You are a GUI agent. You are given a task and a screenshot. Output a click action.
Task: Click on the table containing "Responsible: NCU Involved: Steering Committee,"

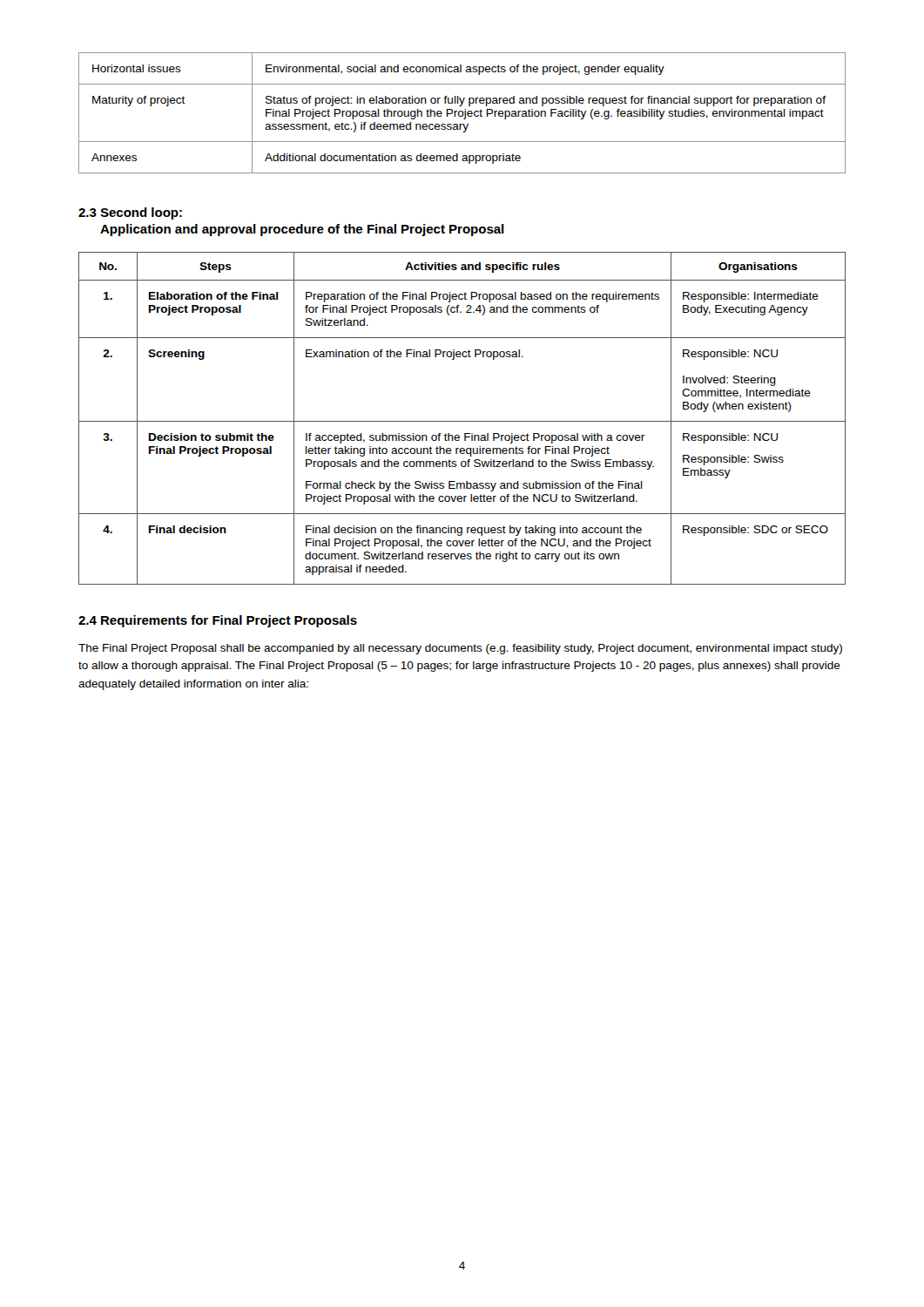[x=462, y=418]
